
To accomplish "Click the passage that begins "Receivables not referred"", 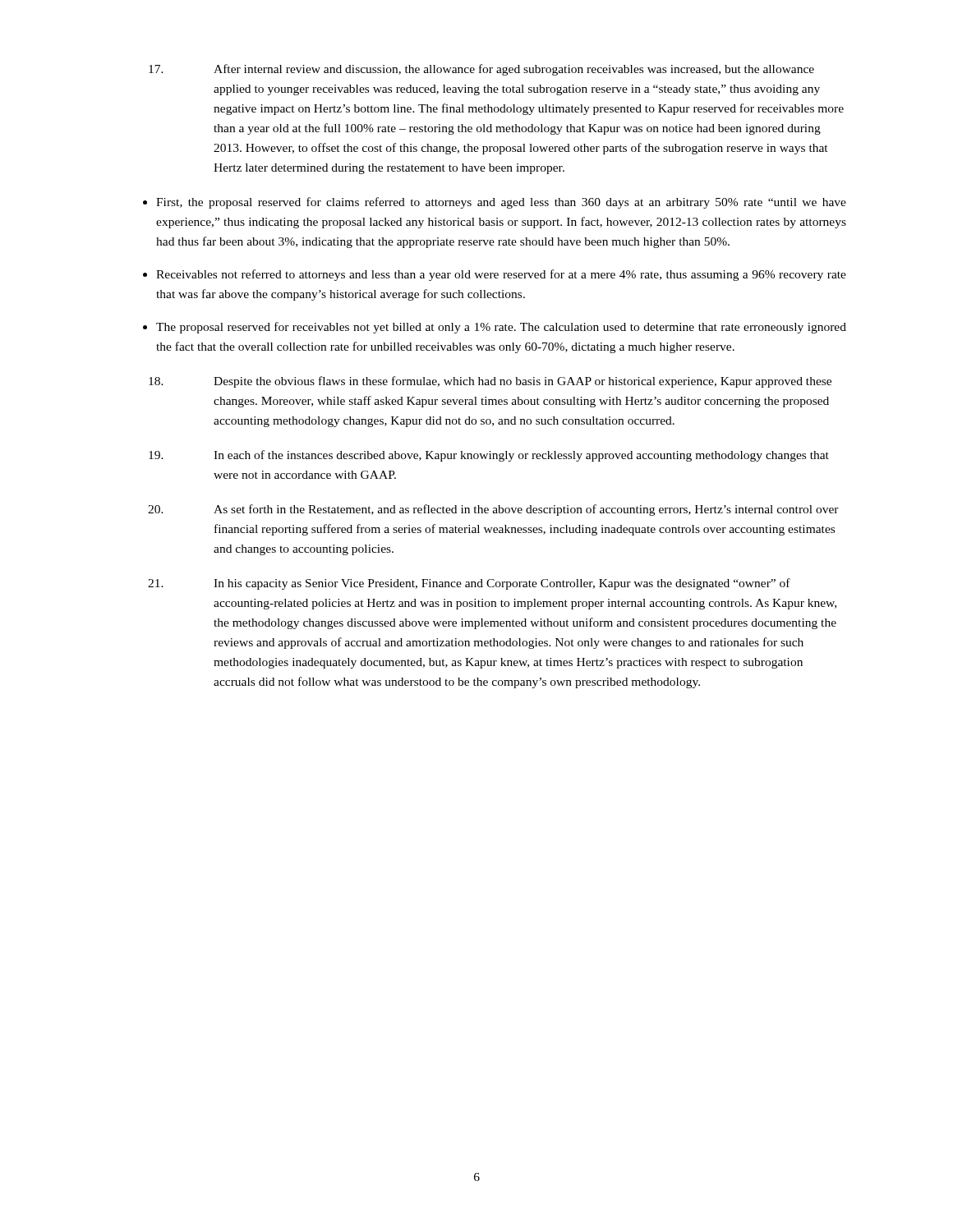I will click(501, 284).
